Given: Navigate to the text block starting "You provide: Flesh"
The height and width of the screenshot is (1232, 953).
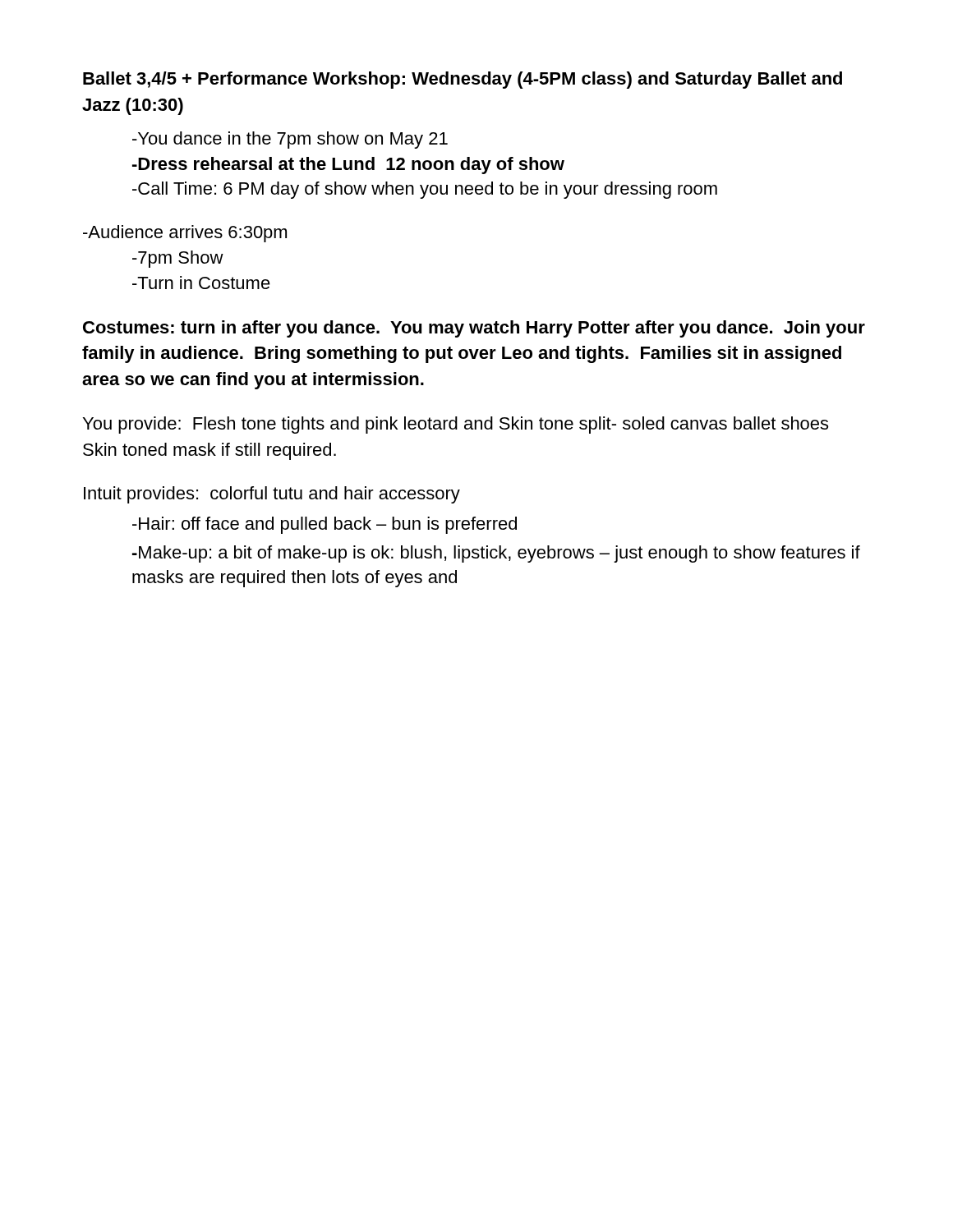Looking at the screenshot, I should pyautogui.click(x=458, y=437).
